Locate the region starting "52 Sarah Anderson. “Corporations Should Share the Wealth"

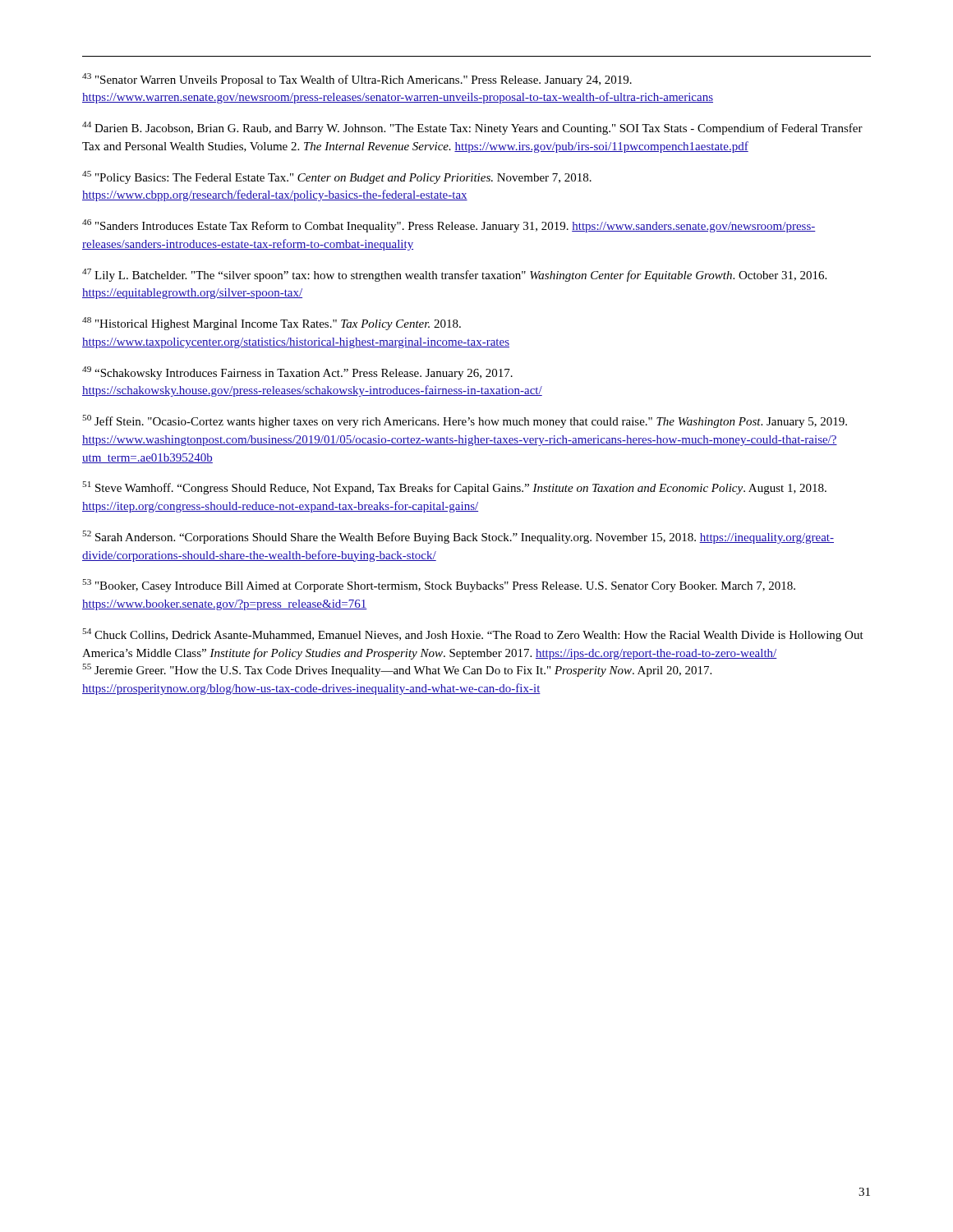[458, 545]
